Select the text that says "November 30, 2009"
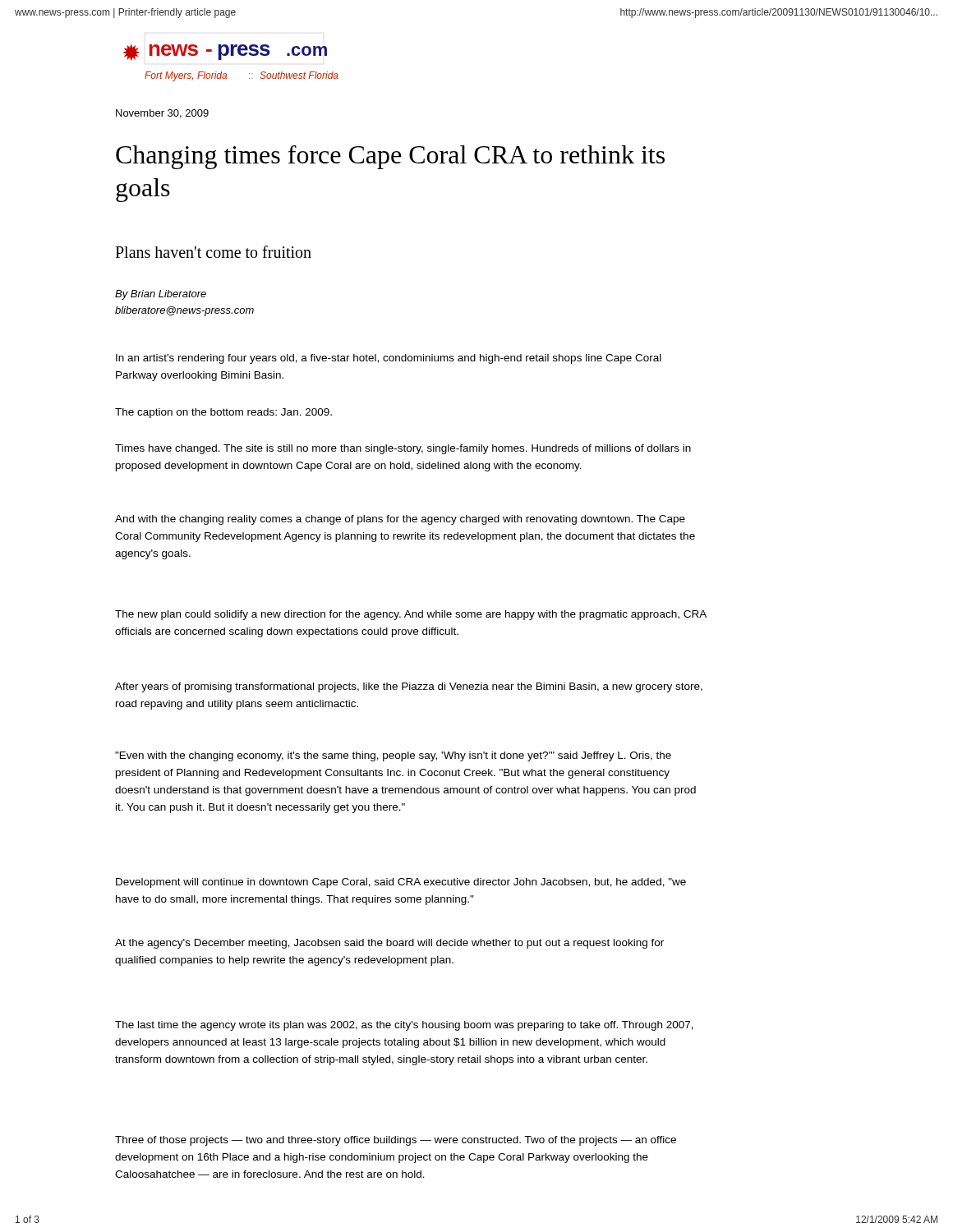Screen dimensions: 1232x953 coord(162,113)
